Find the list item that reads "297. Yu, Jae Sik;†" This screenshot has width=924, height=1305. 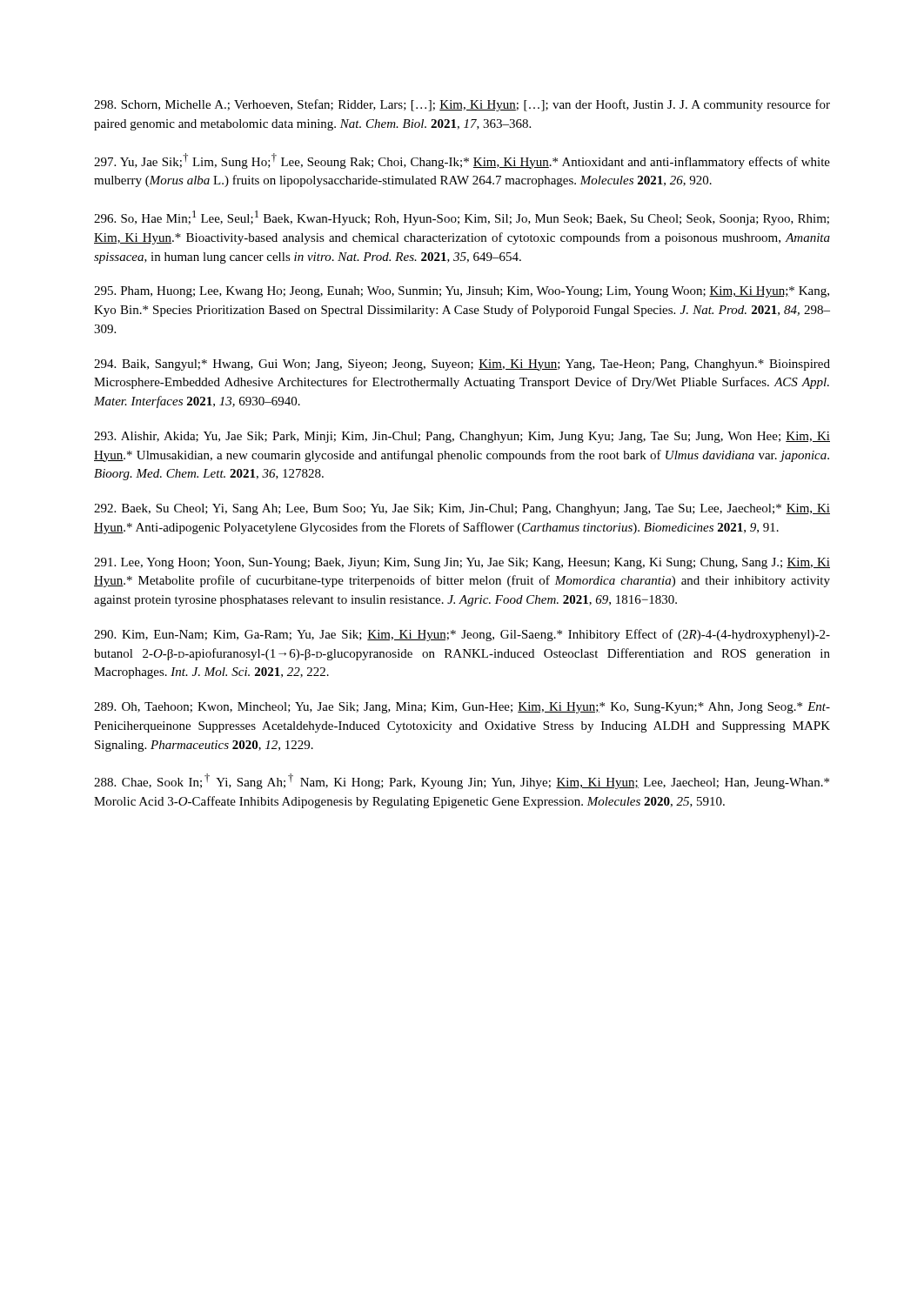[x=462, y=169]
